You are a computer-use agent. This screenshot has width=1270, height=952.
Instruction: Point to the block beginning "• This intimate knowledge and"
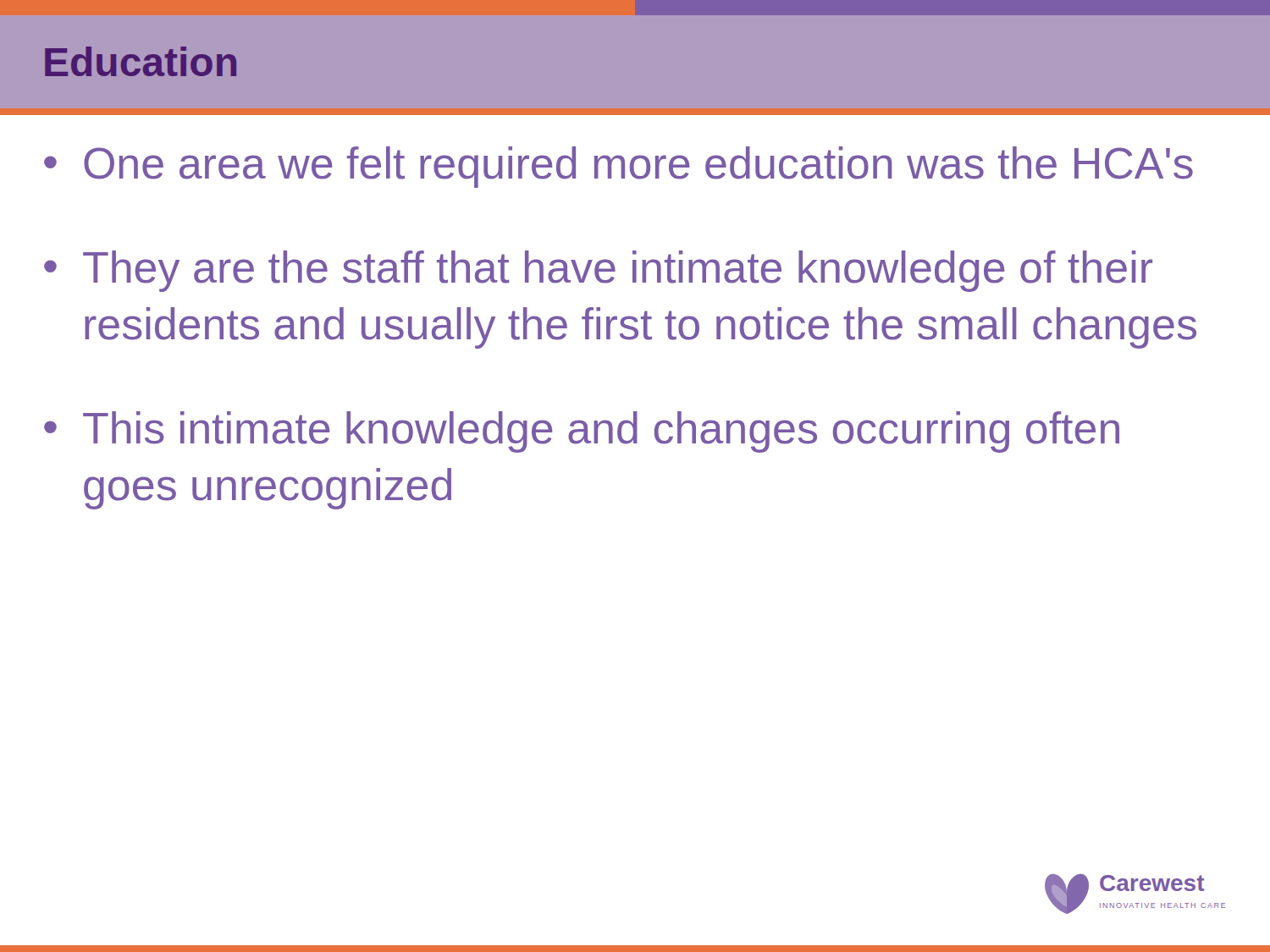[x=626, y=457]
